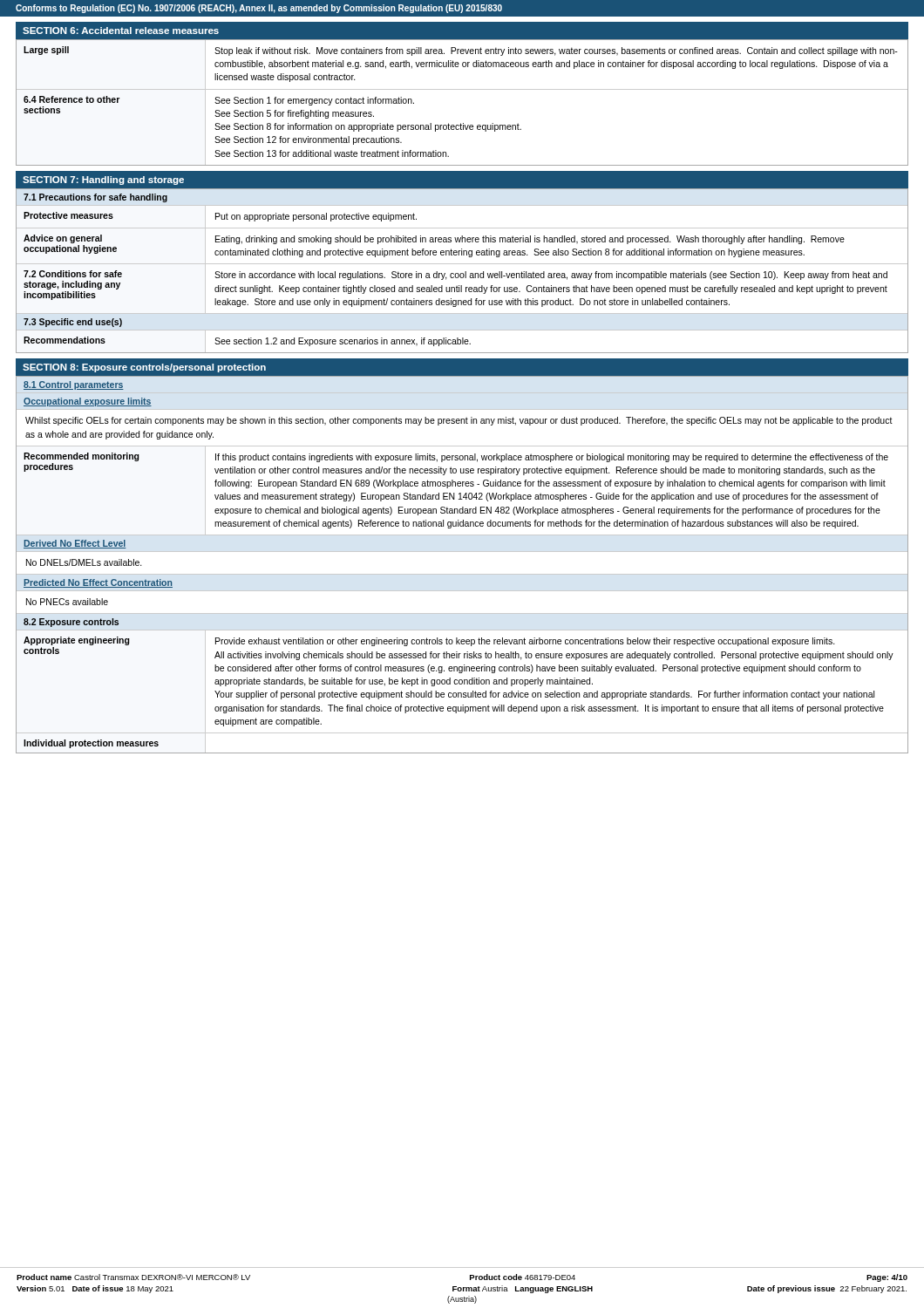Select the table that reads "7.2 Conditions for"
Viewport: 924px width, 1308px height.
(x=462, y=271)
